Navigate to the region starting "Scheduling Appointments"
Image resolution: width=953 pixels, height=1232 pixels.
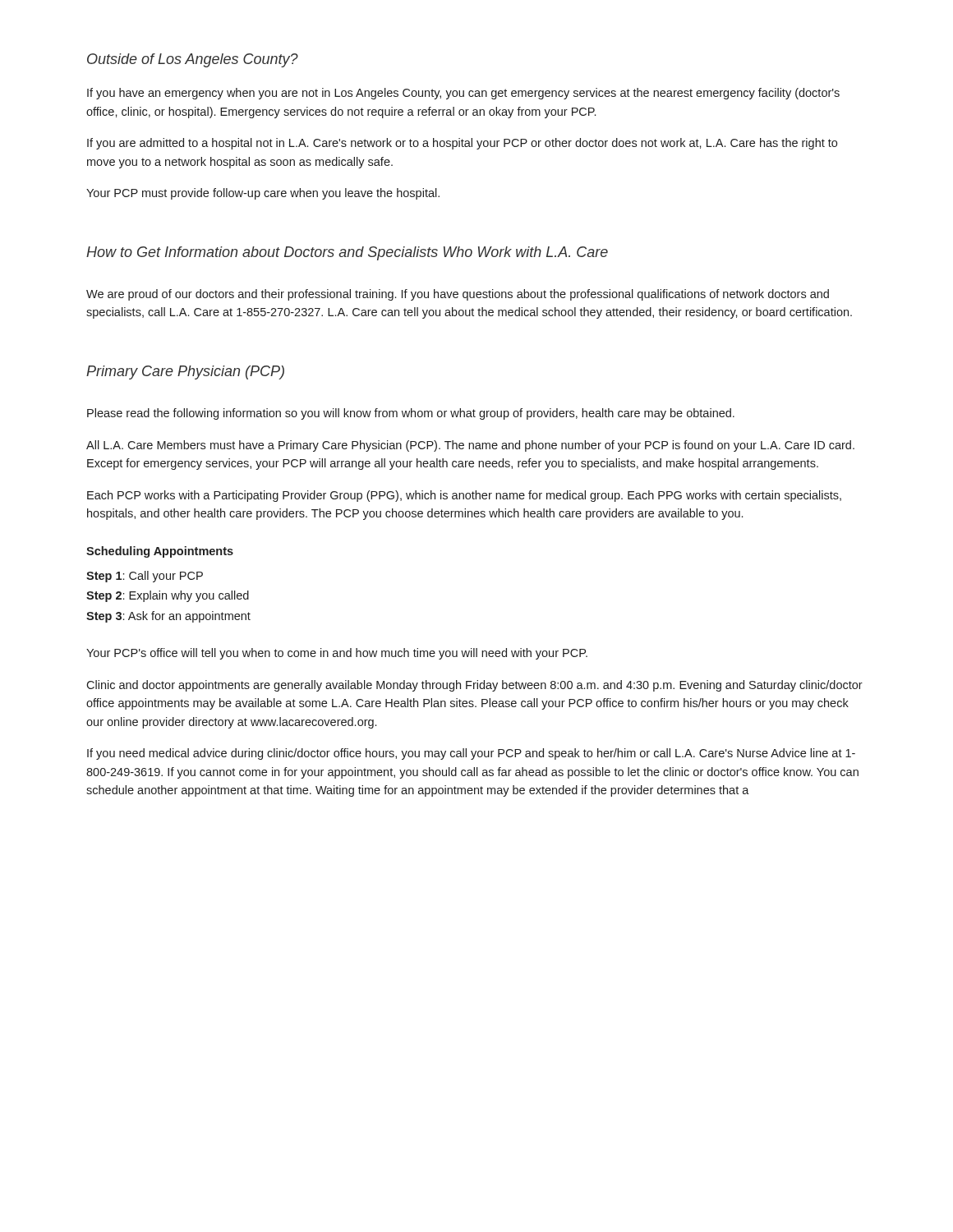(x=160, y=552)
